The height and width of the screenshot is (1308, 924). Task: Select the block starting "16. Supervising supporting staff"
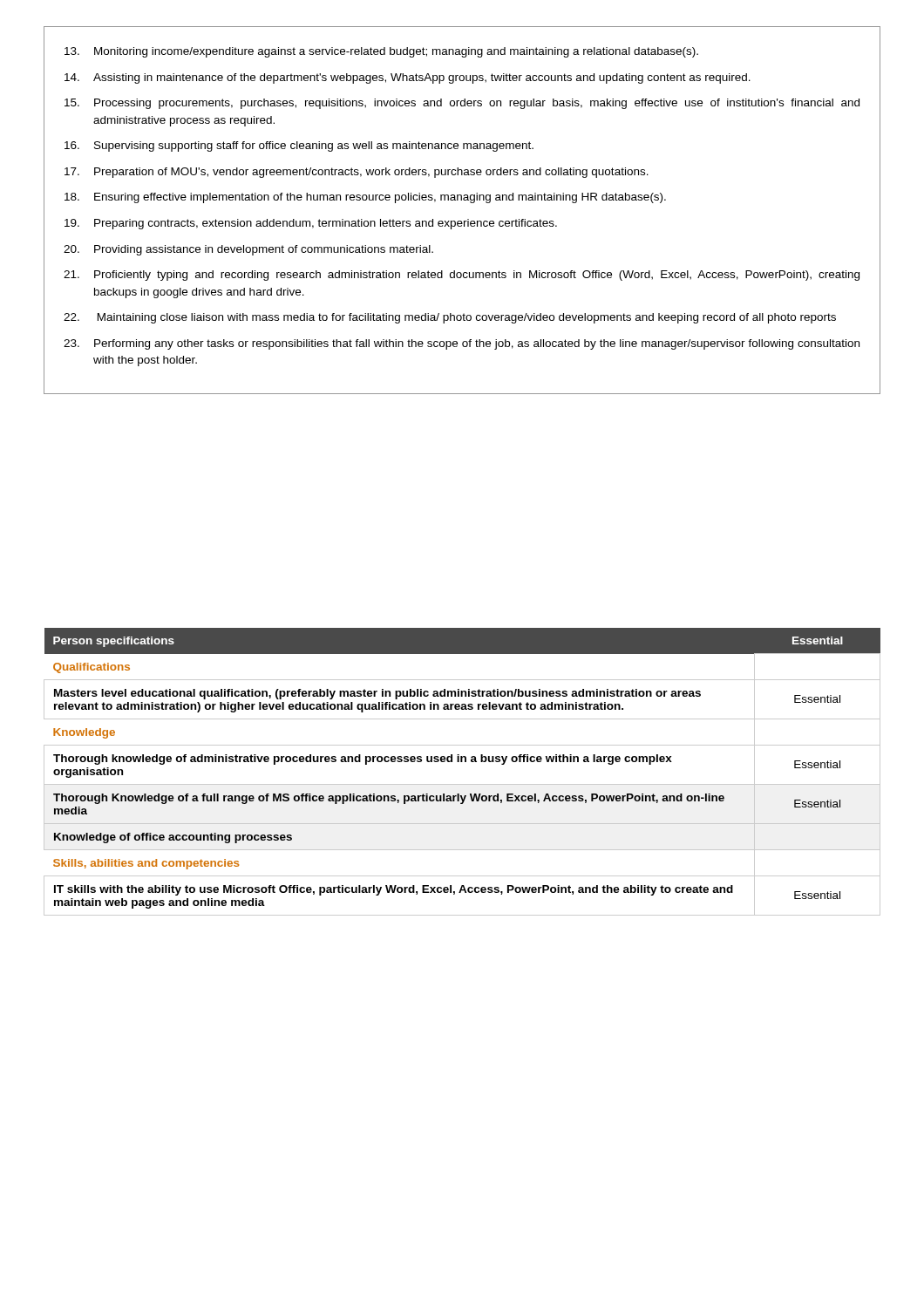[x=299, y=146]
